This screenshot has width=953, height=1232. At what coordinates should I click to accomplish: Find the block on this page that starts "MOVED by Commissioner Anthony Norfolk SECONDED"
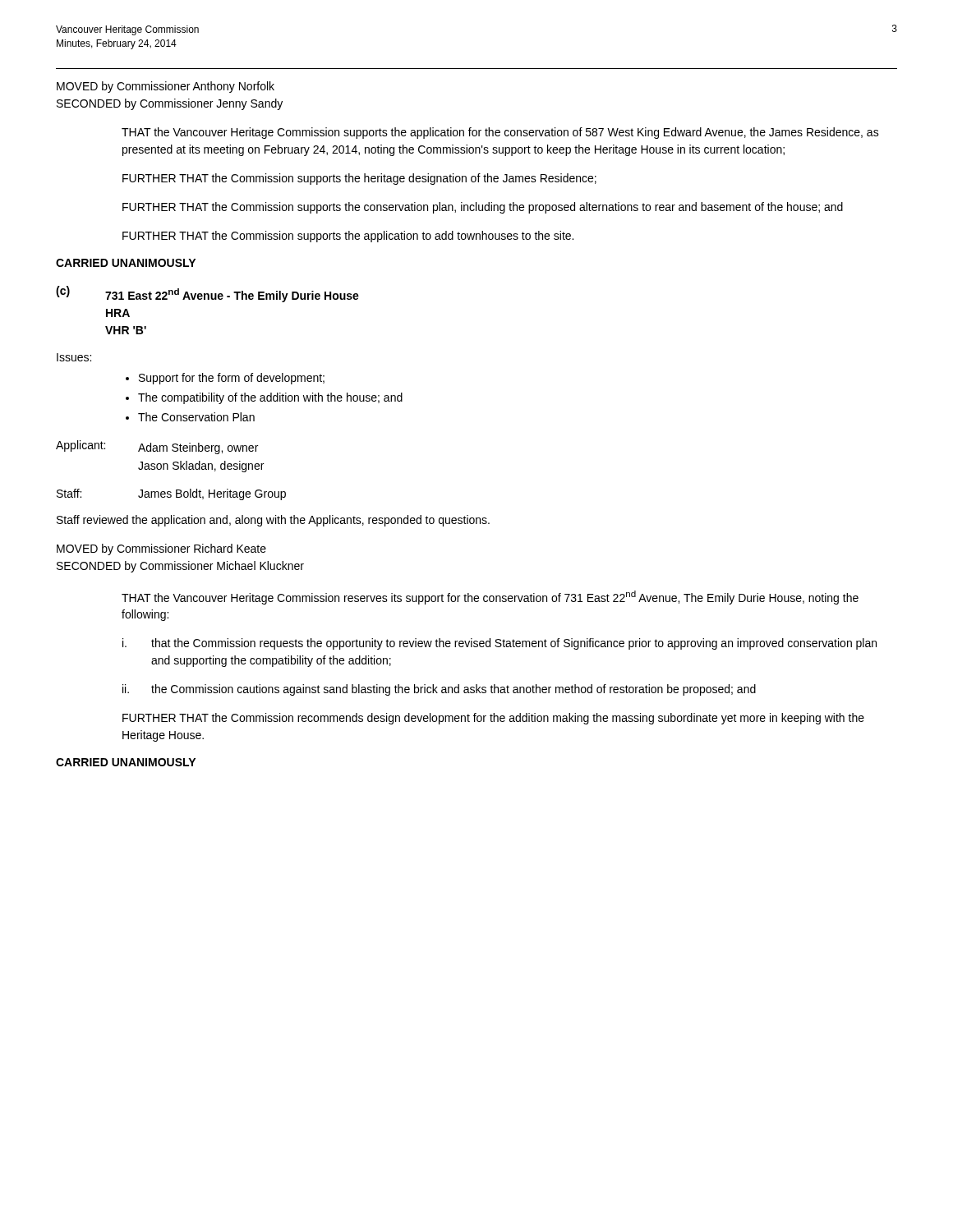tap(169, 95)
